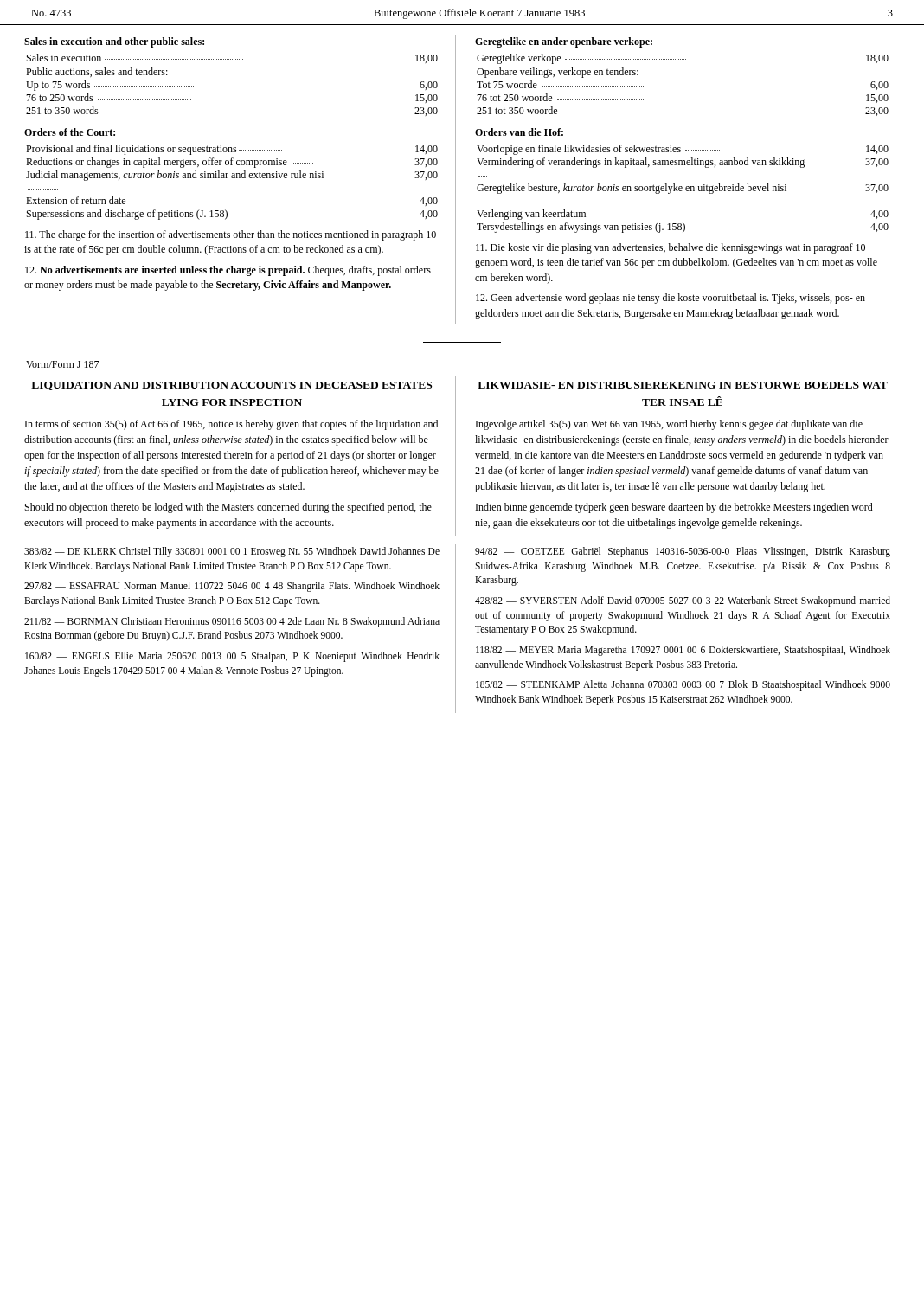Find the passage starting "Die koste vir"
This screenshot has height=1298, width=924.
tap(676, 263)
